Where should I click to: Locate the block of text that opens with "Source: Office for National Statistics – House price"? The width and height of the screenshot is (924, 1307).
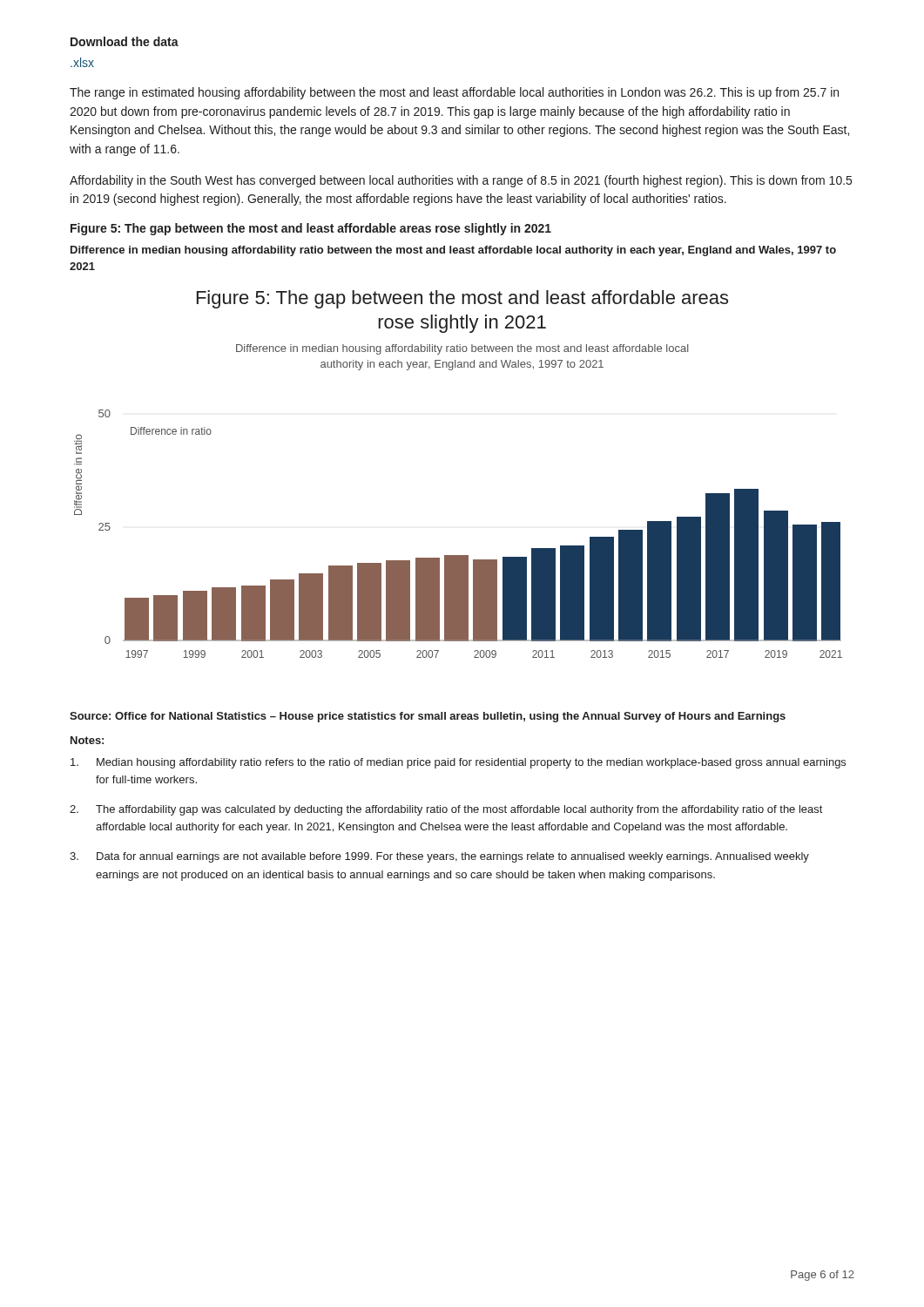coord(428,716)
